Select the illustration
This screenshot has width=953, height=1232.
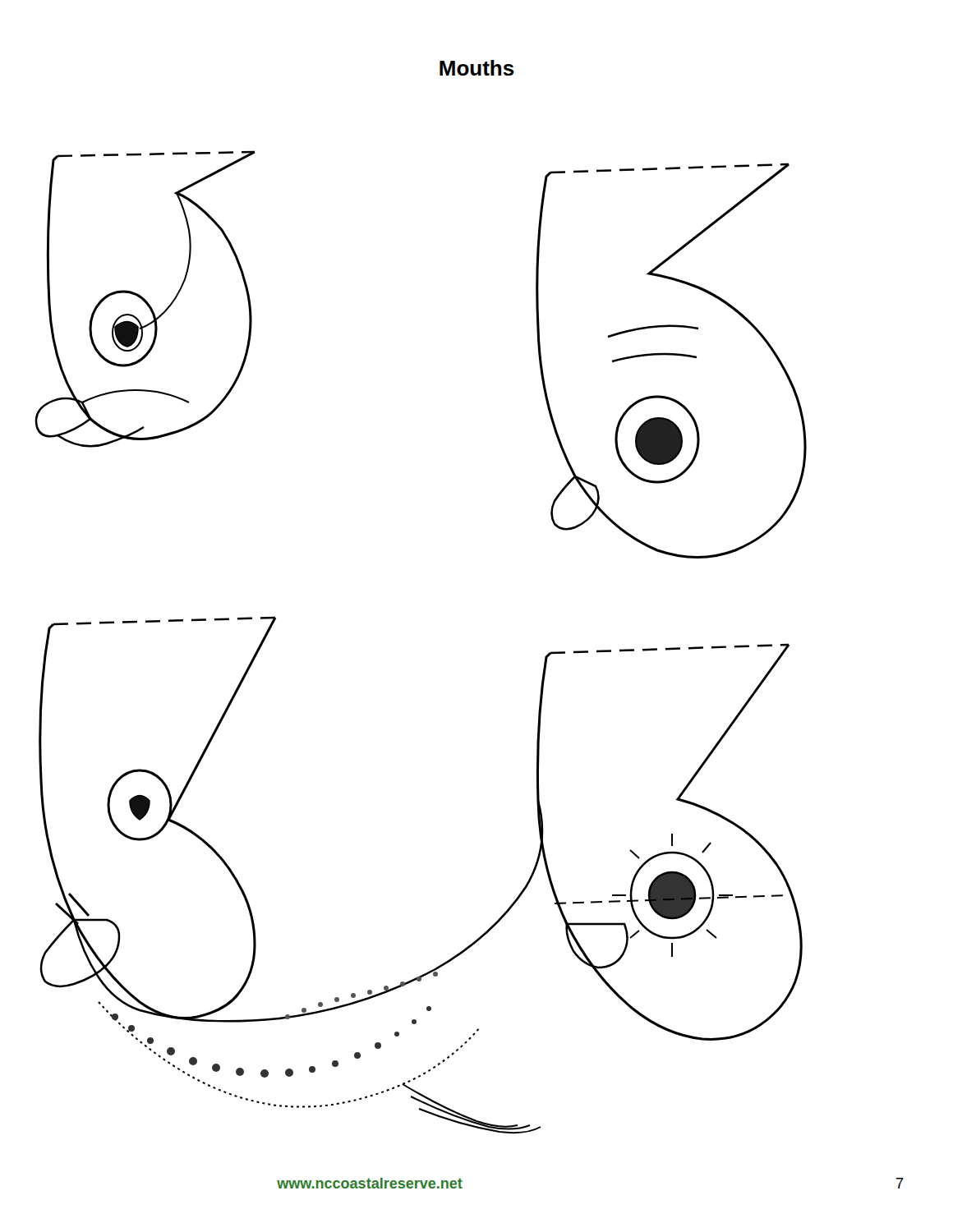point(476,604)
